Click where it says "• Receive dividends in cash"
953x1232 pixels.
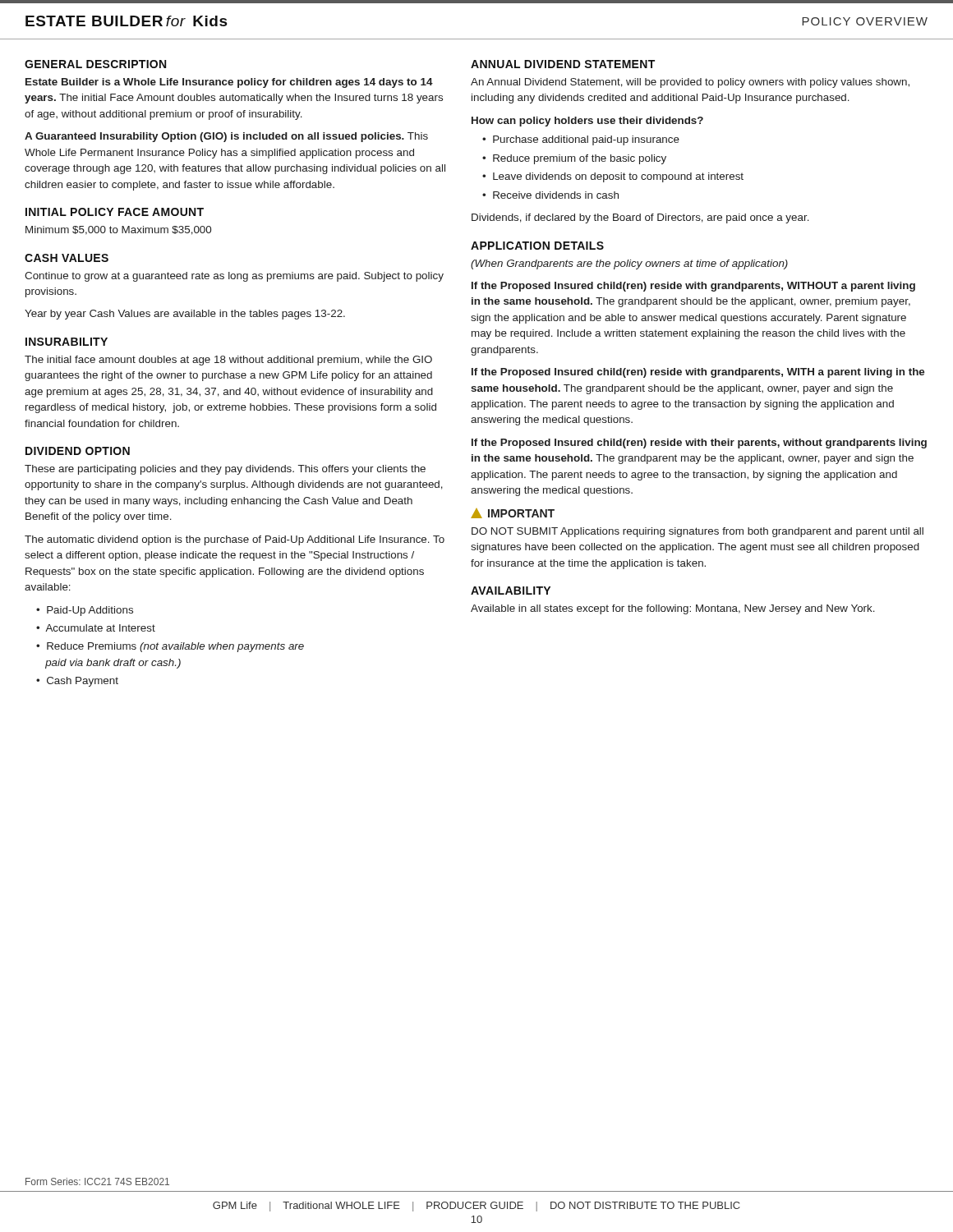click(551, 195)
